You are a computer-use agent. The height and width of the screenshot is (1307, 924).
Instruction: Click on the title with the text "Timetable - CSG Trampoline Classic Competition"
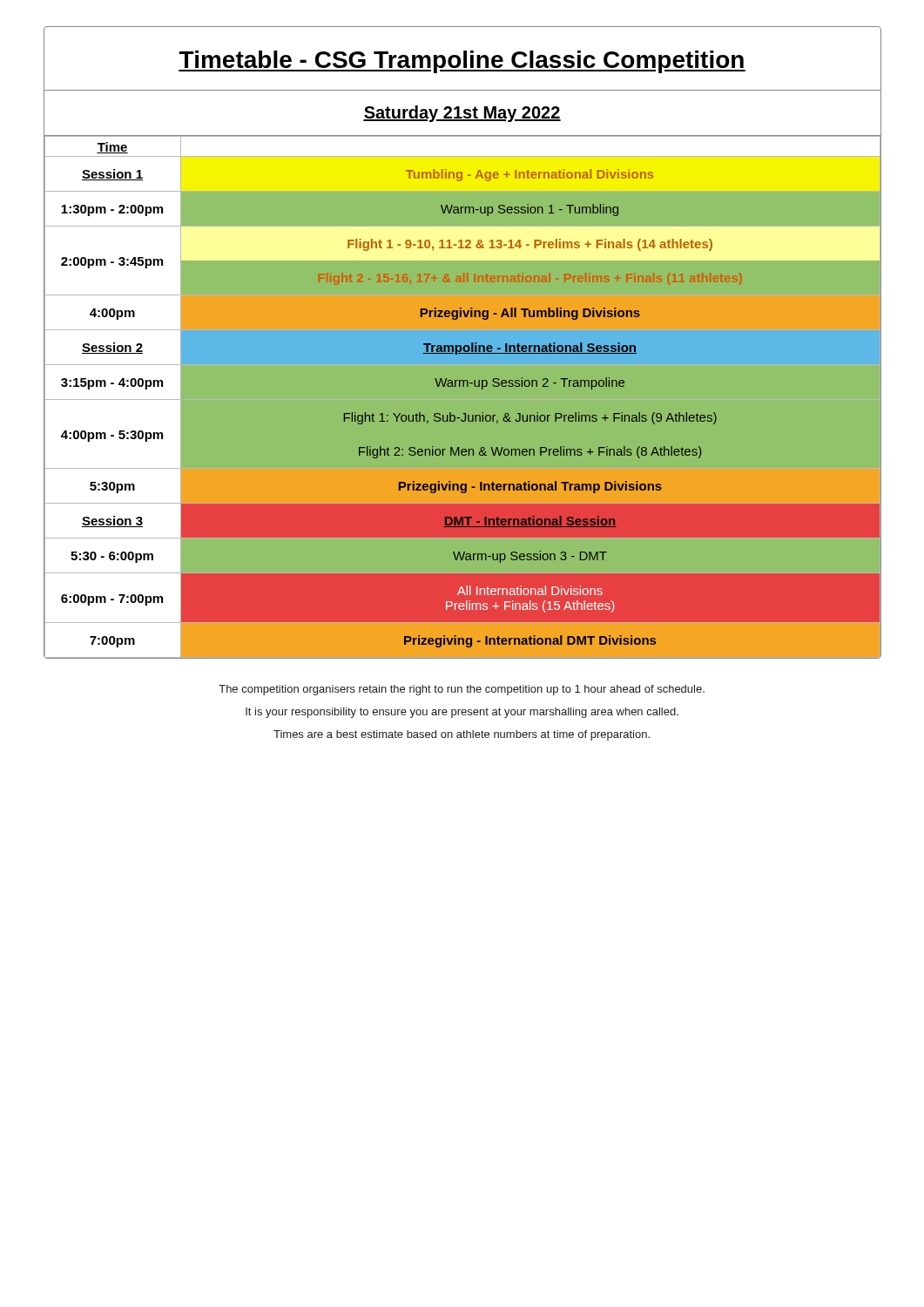(x=462, y=60)
